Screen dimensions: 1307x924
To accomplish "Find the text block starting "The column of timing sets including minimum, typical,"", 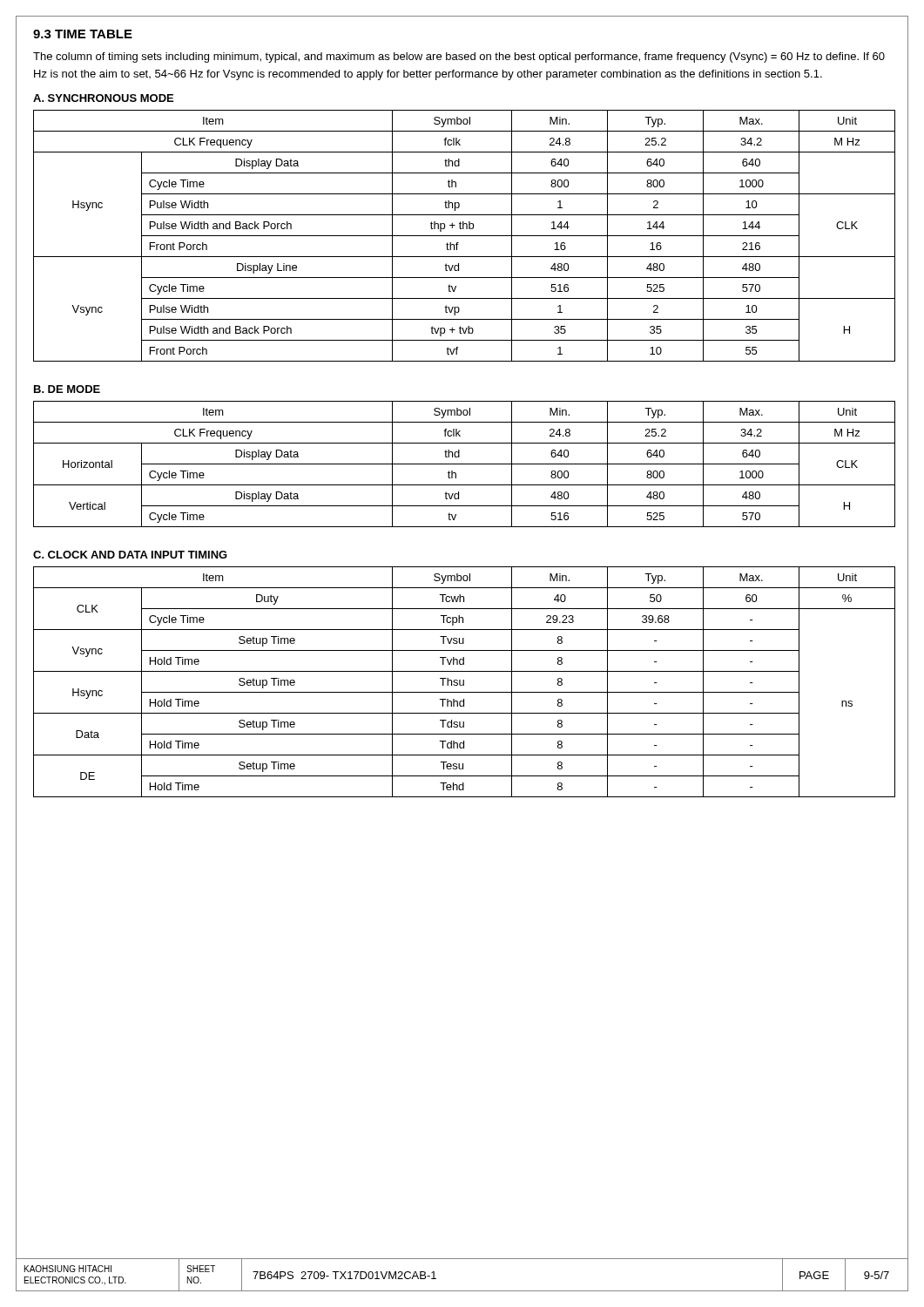I will 459,65.
